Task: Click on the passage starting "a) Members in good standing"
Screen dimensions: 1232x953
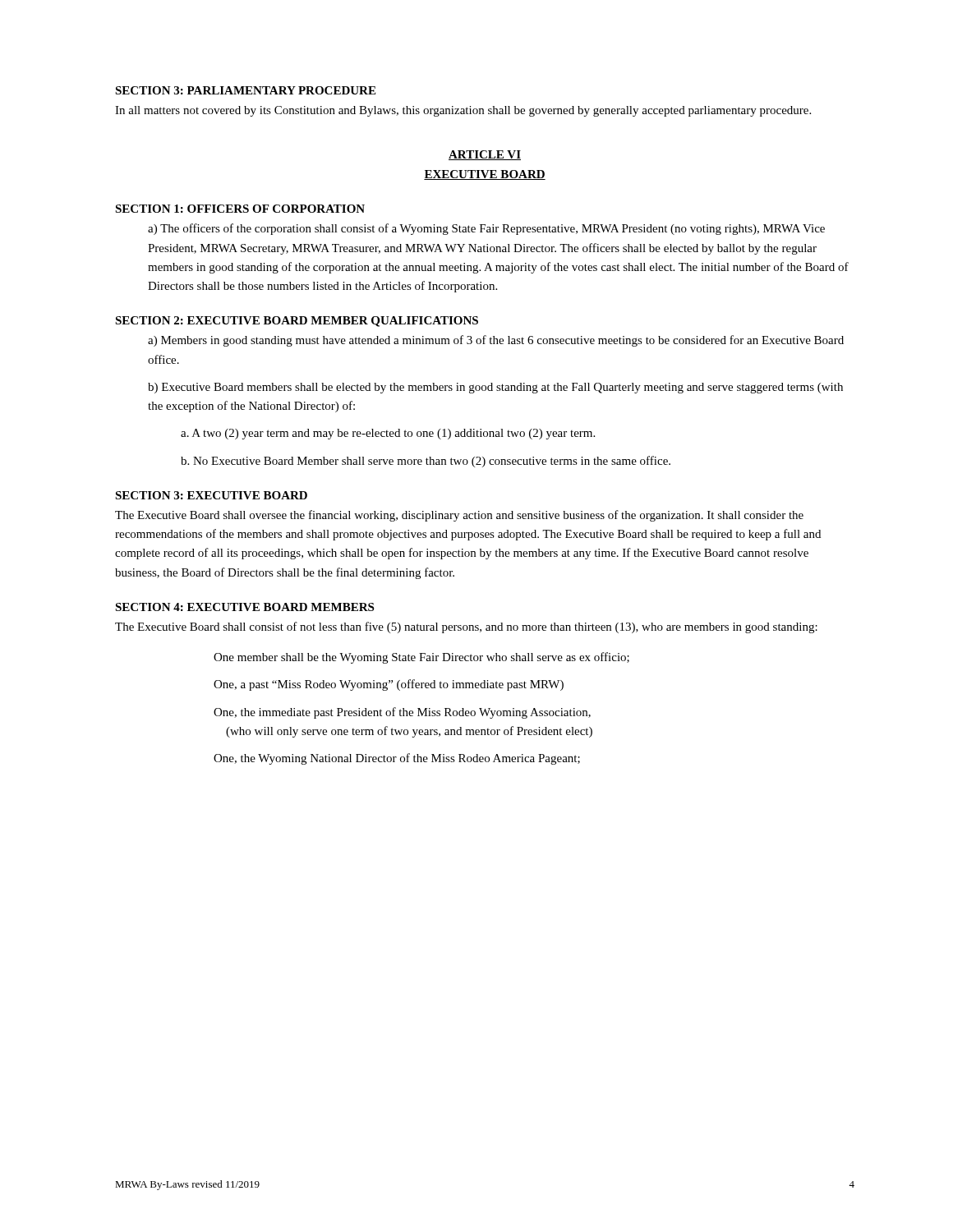Action: [501, 350]
